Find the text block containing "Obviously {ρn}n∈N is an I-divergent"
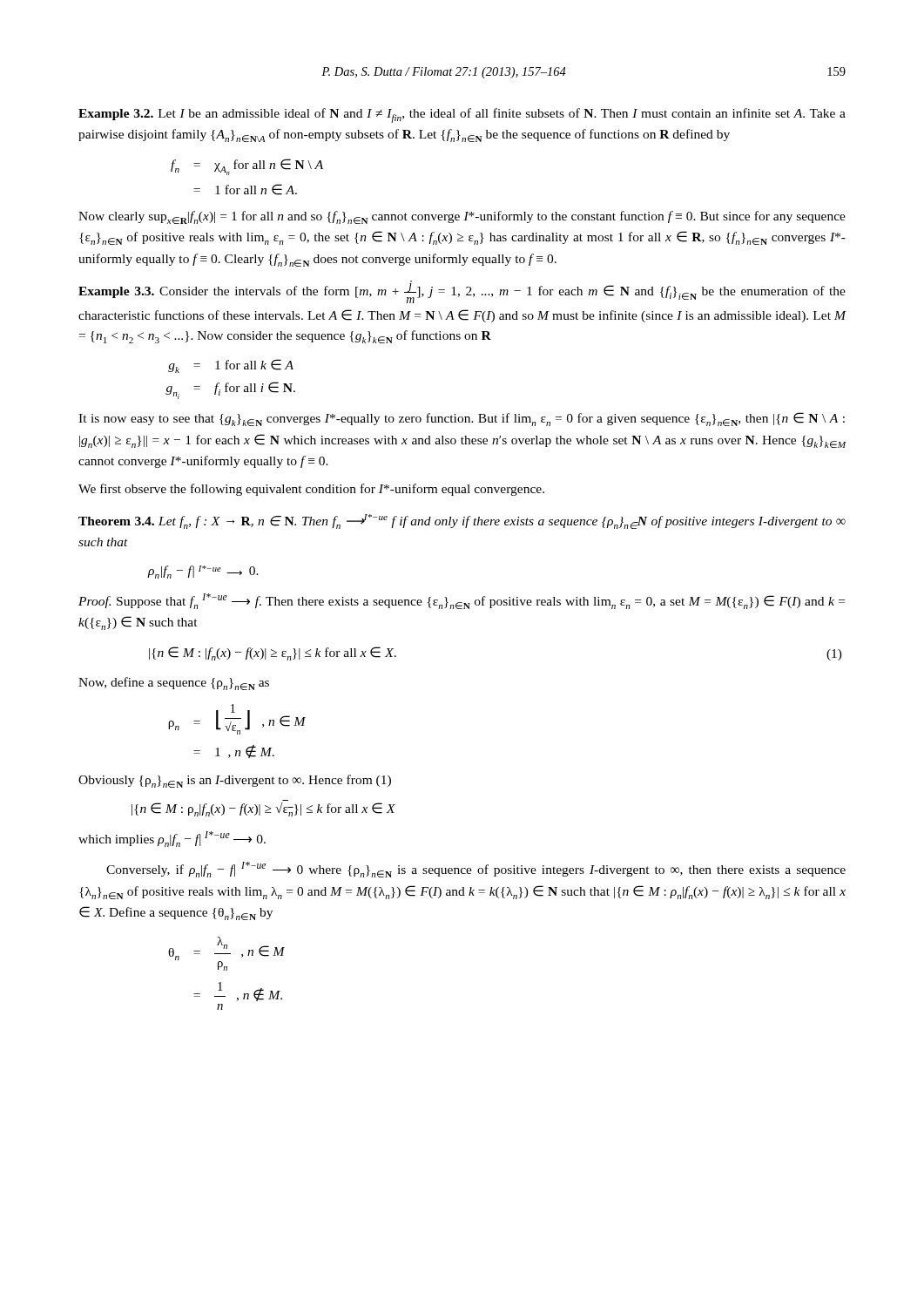924x1307 pixels. tap(235, 781)
